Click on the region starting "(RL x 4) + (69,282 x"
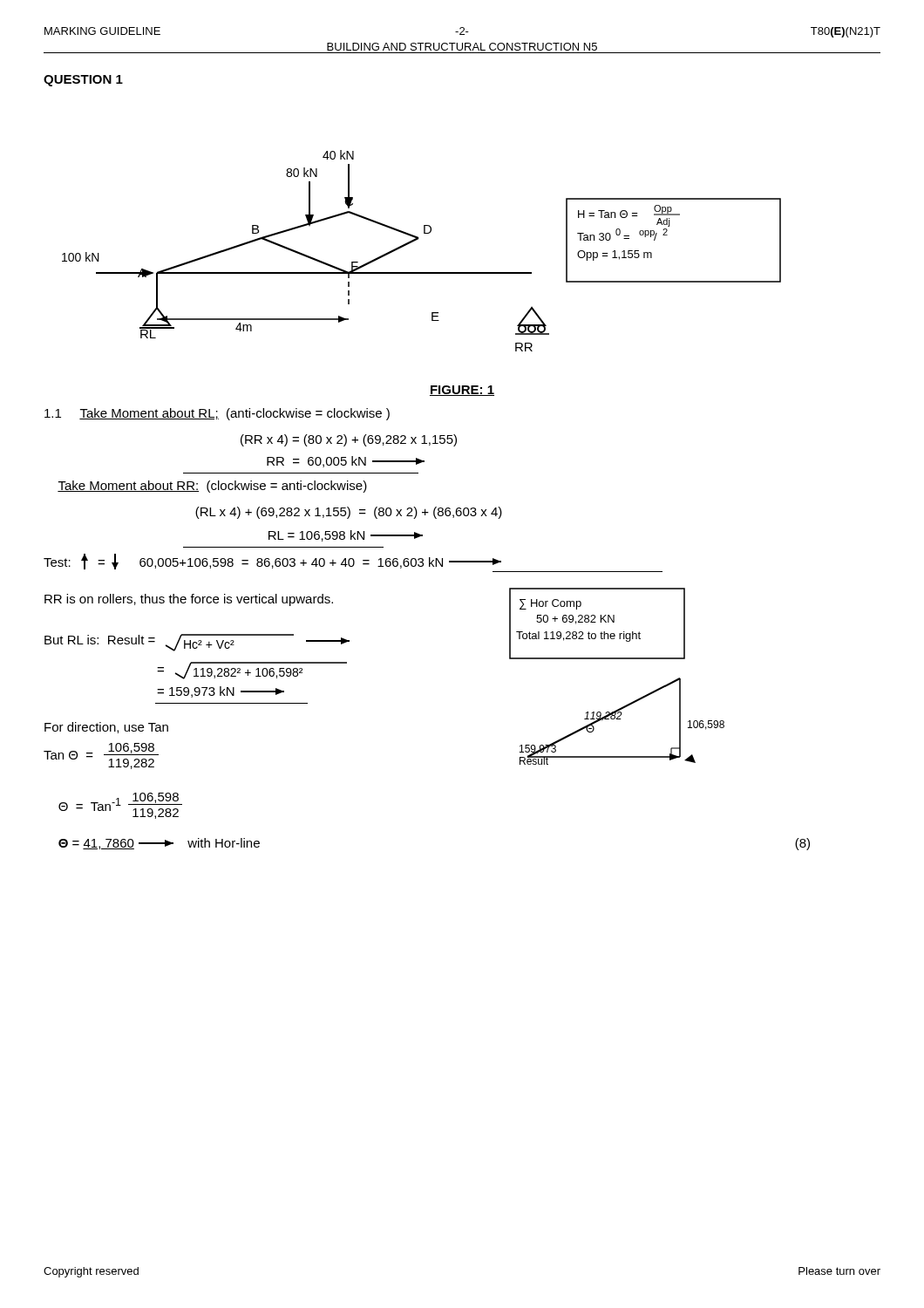924x1308 pixels. pos(349,511)
